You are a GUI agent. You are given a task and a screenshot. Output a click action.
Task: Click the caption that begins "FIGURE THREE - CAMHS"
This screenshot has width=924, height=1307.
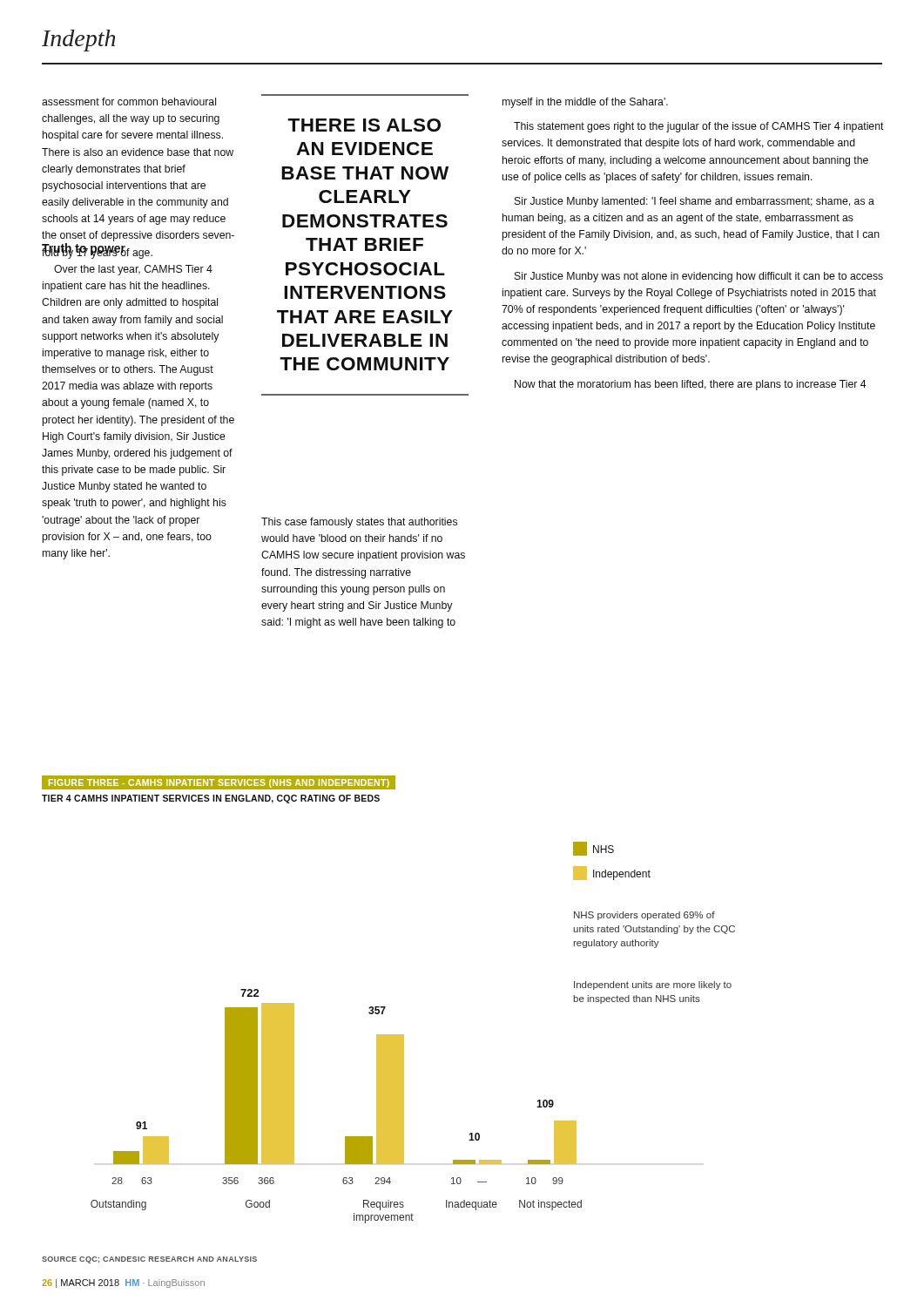[x=219, y=789]
